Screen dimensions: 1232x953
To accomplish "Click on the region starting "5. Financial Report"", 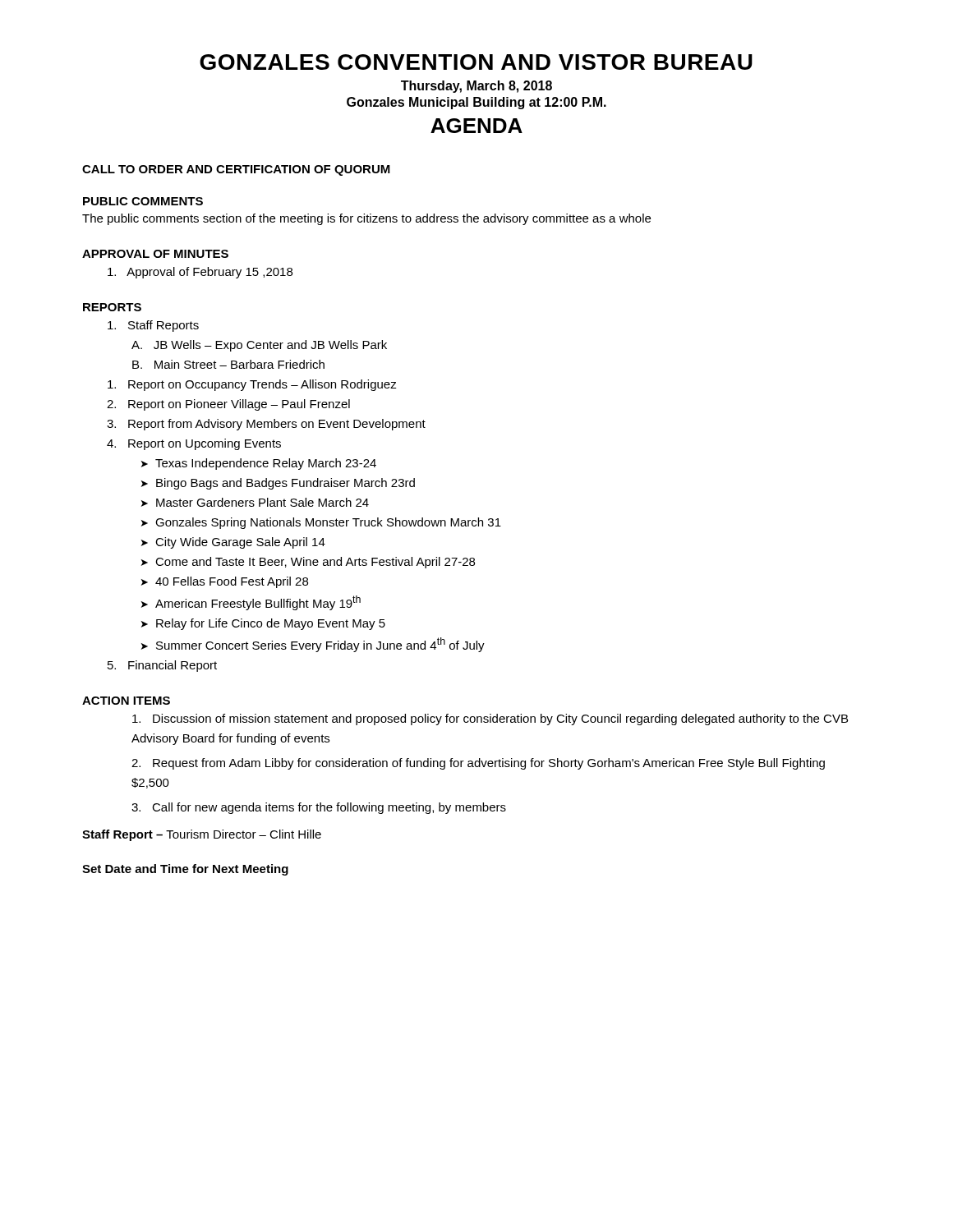I will [162, 664].
